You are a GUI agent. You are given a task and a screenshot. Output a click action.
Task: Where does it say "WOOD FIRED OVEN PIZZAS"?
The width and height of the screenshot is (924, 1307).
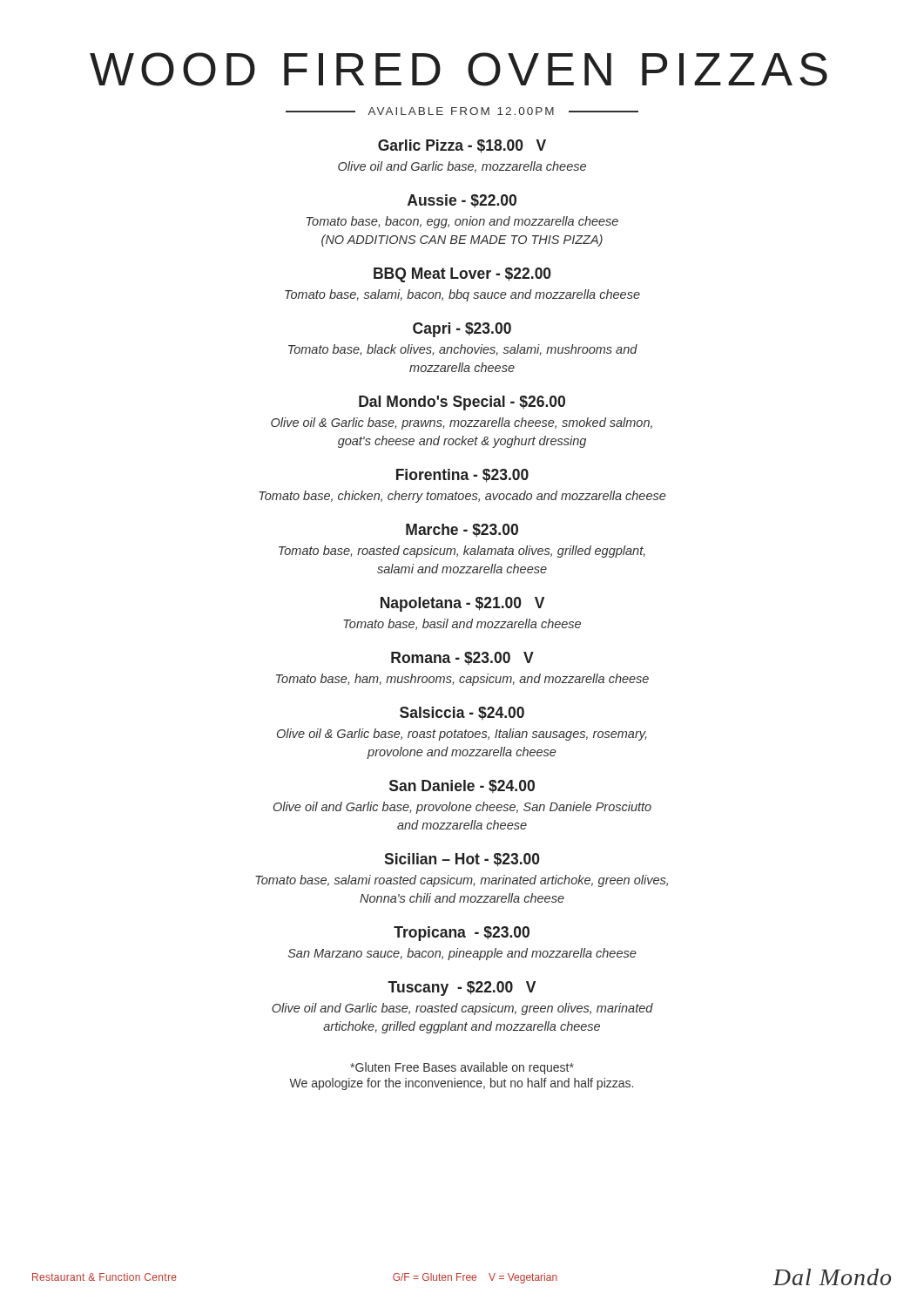point(462,69)
